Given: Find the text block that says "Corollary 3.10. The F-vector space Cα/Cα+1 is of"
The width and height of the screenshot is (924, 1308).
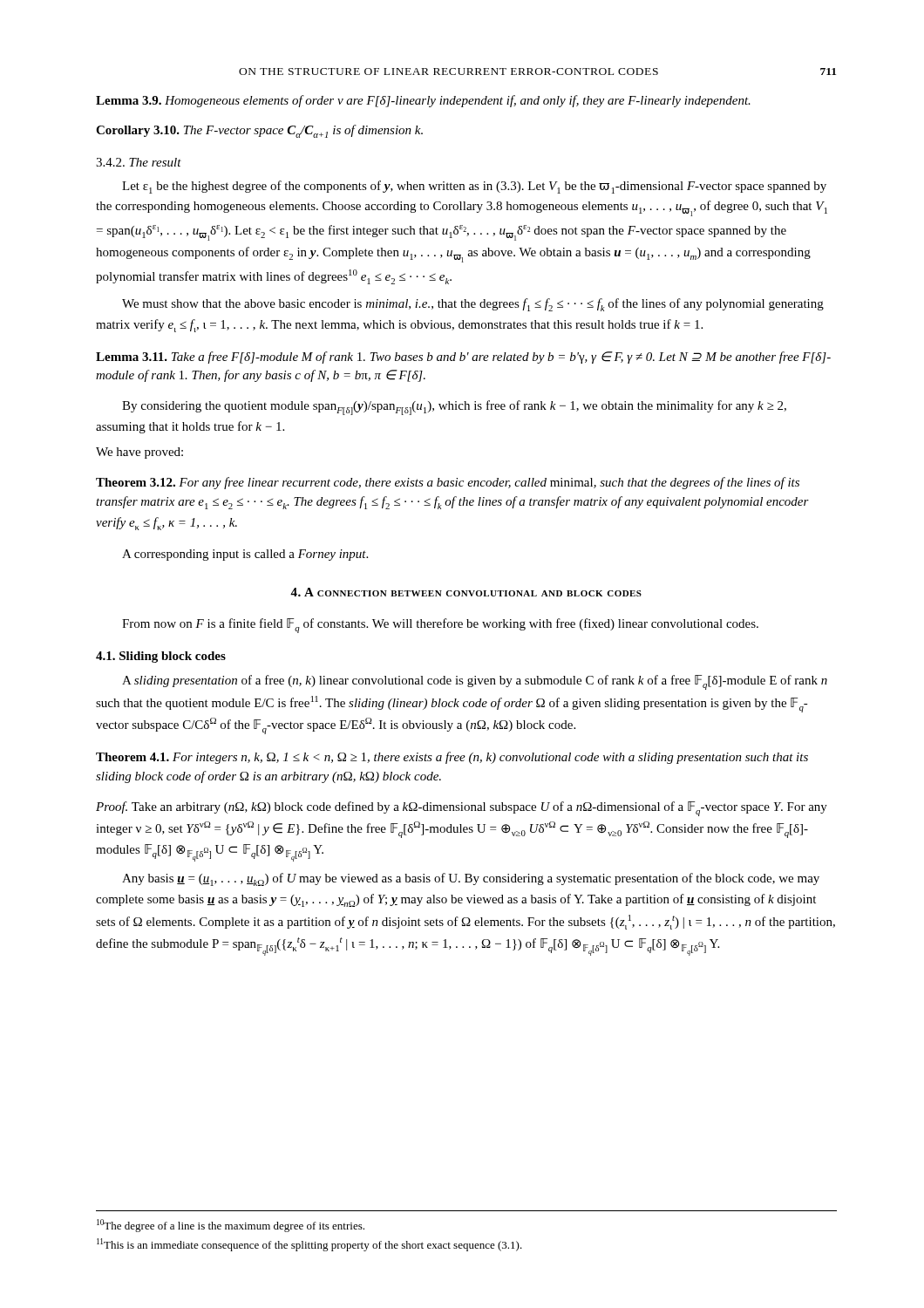Looking at the screenshot, I should (x=259, y=131).
